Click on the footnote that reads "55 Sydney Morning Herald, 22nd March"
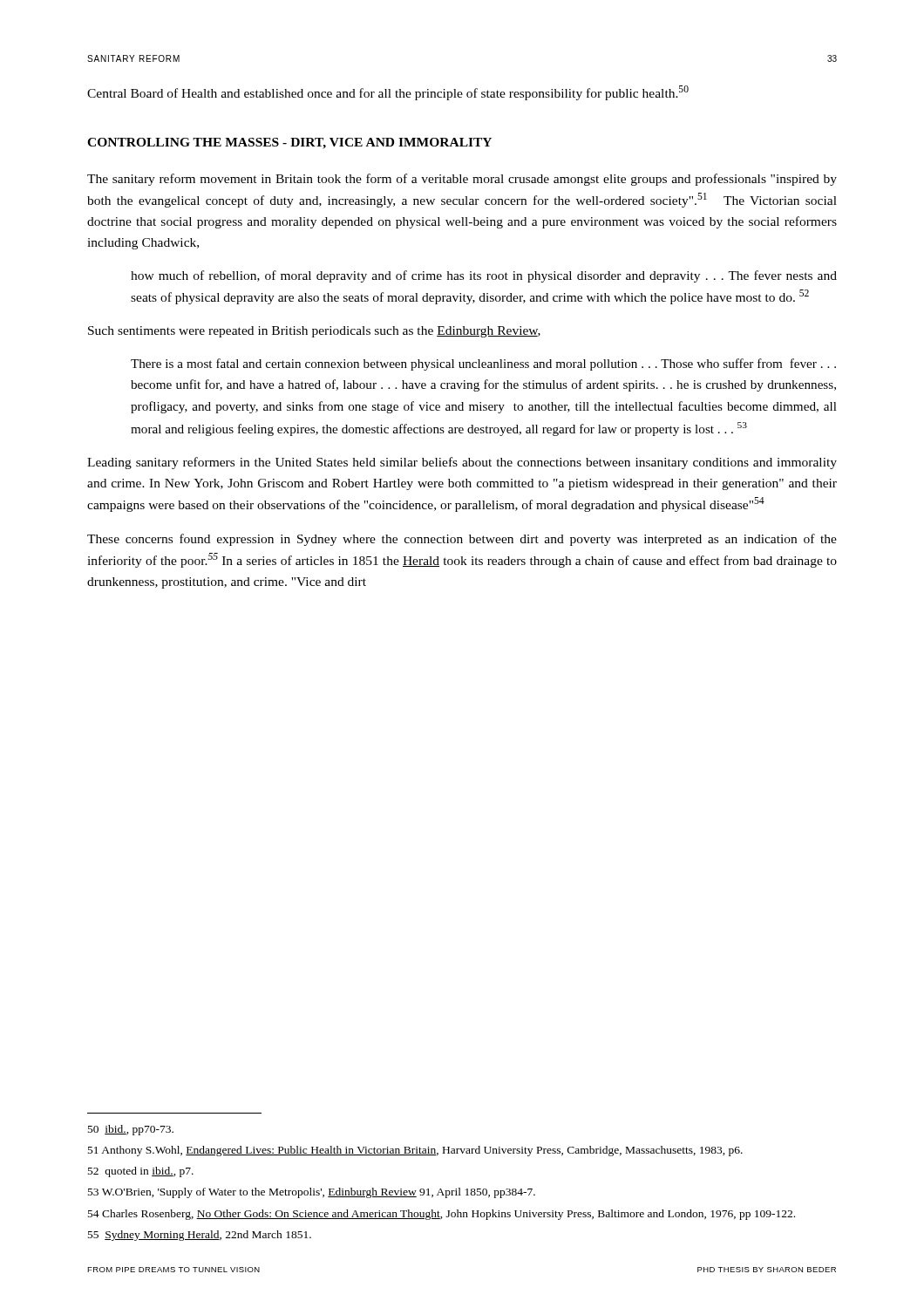The image size is (924, 1308). click(x=199, y=1234)
